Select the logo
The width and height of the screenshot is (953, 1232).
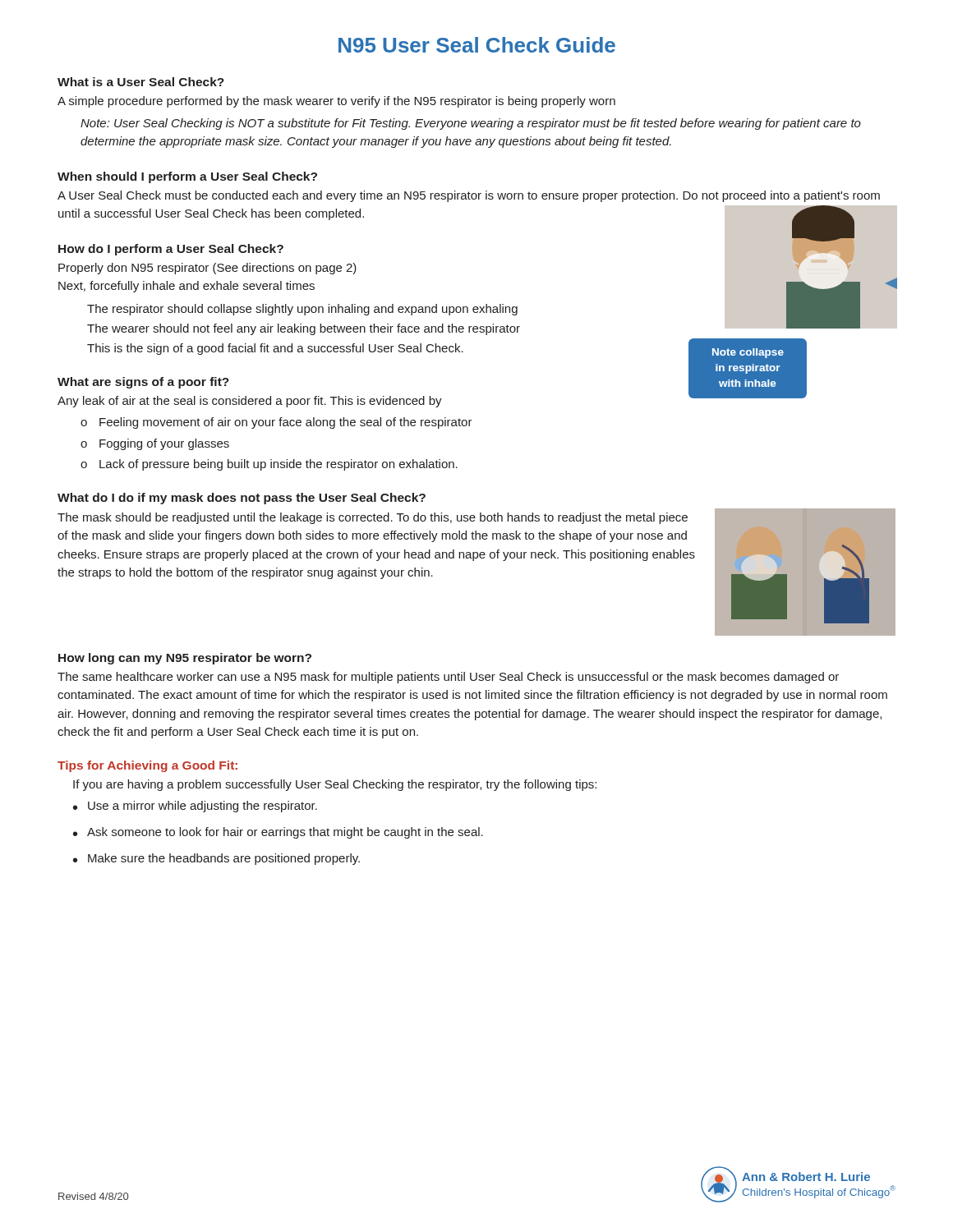click(x=798, y=1184)
